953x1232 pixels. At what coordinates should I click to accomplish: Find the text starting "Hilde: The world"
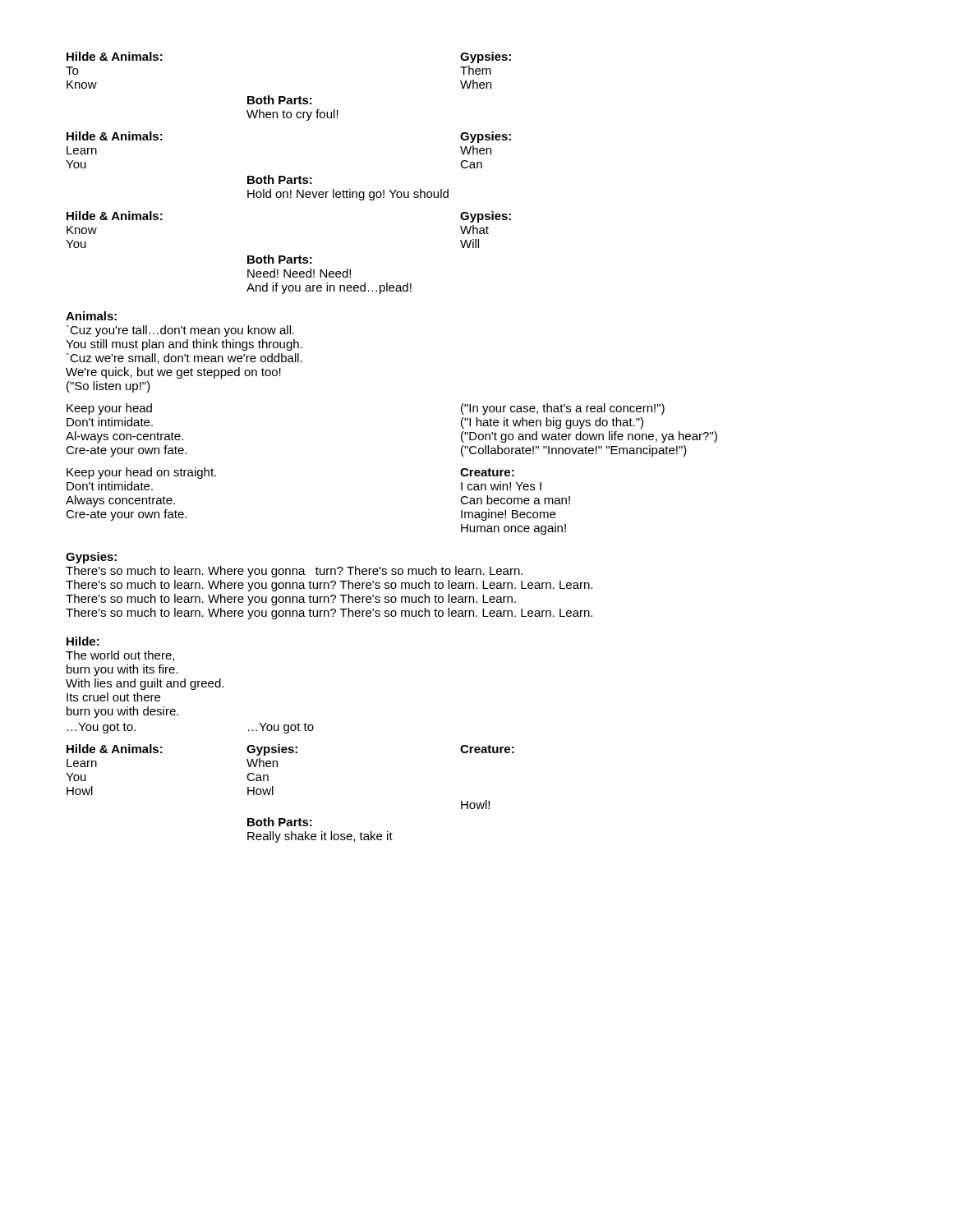[x=83, y=641]
